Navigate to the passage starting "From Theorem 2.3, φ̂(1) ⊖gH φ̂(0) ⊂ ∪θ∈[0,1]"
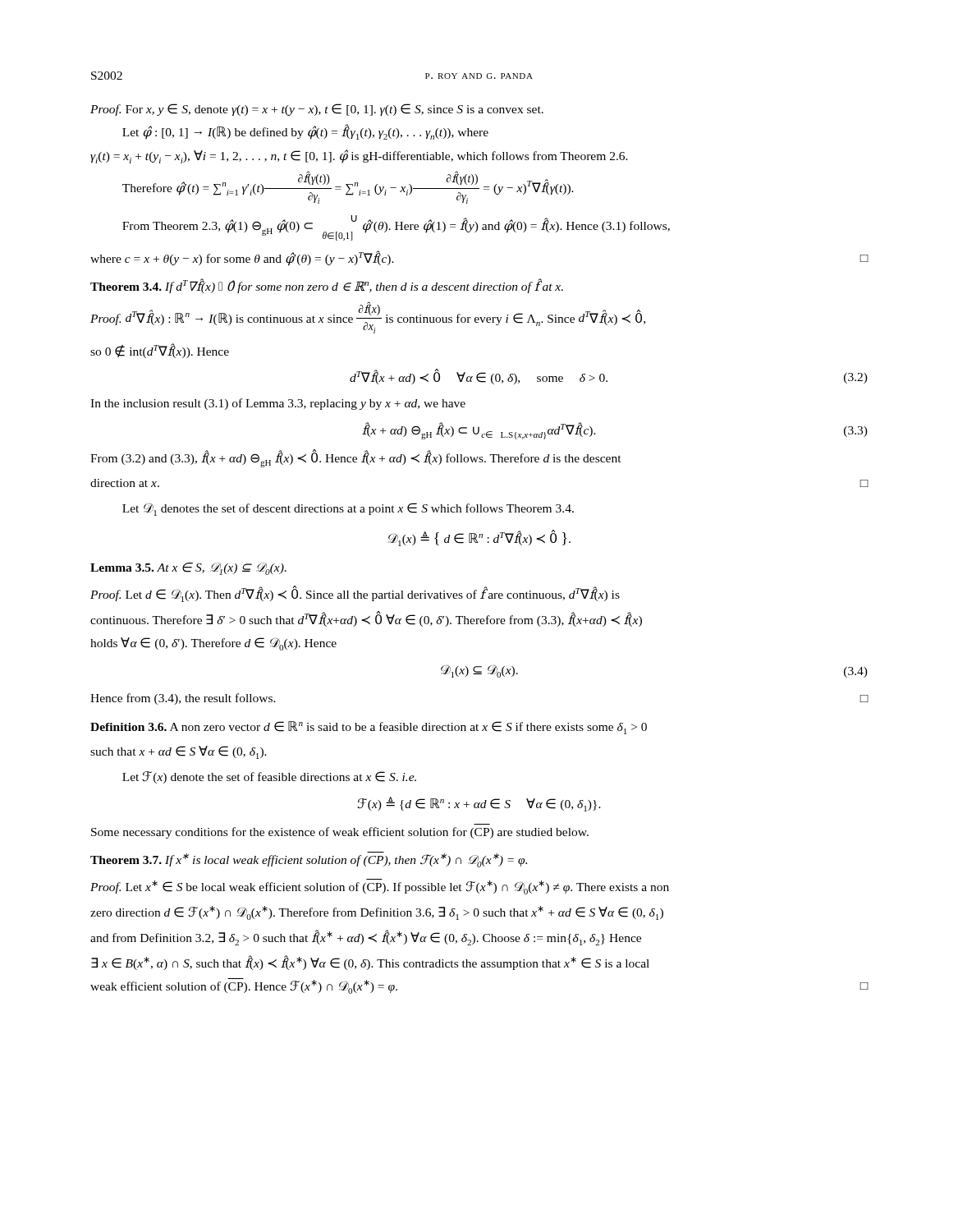958x1232 pixels. [x=479, y=239]
